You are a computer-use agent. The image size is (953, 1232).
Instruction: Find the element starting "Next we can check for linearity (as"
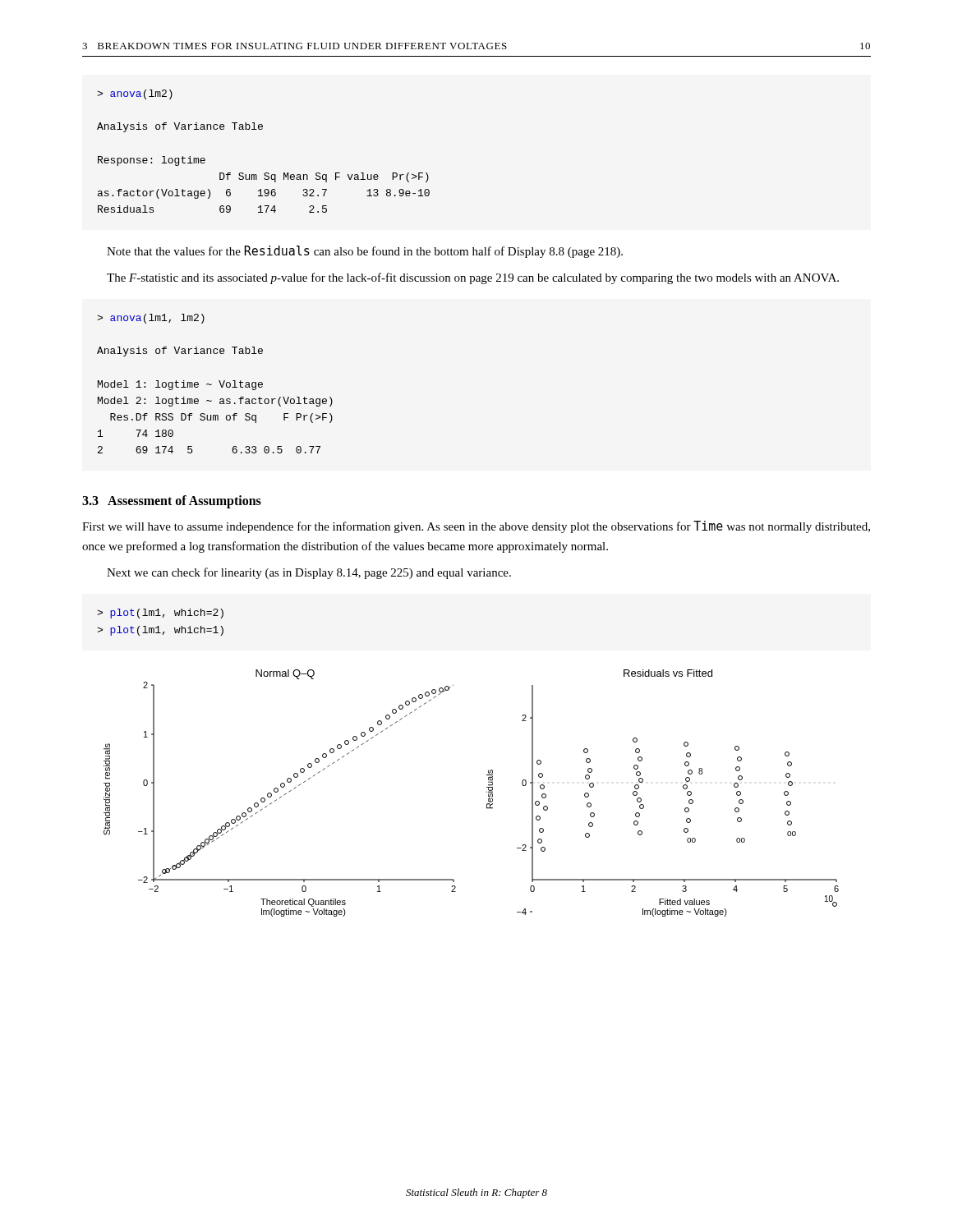(x=309, y=573)
